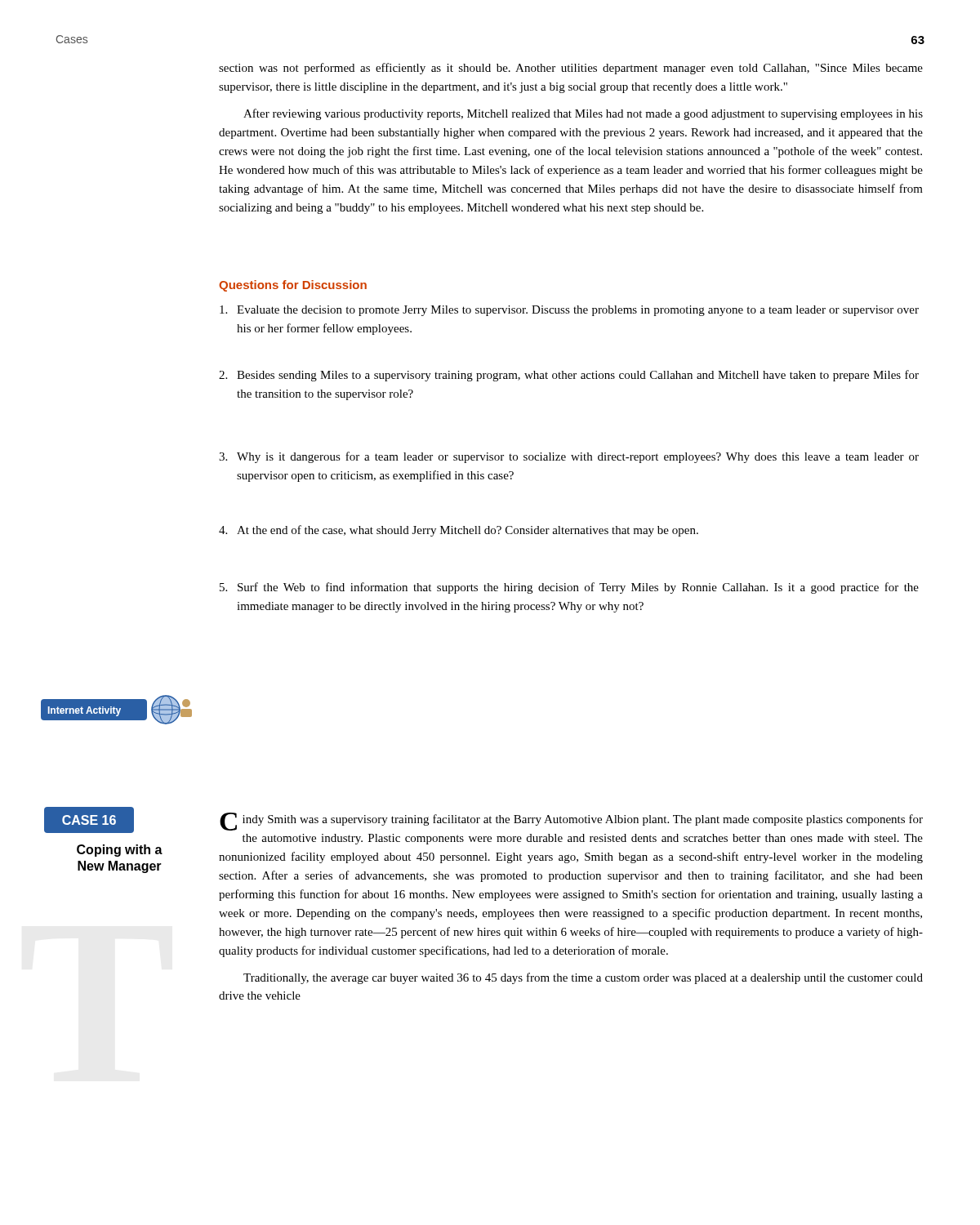Navigate to the passage starting "Cindy Smith was"

tap(571, 908)
